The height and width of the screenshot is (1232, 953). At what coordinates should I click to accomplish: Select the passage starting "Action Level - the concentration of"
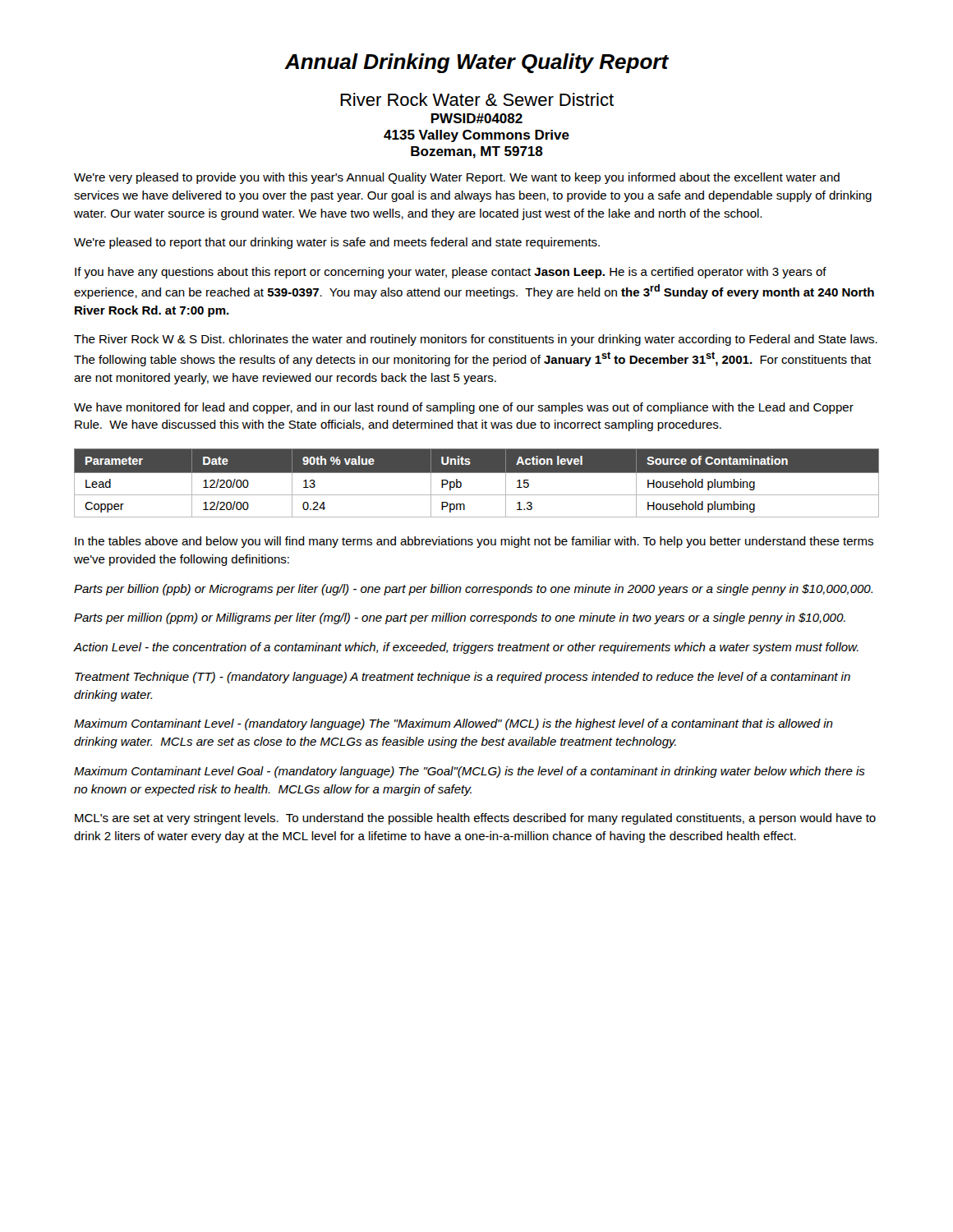467,647
